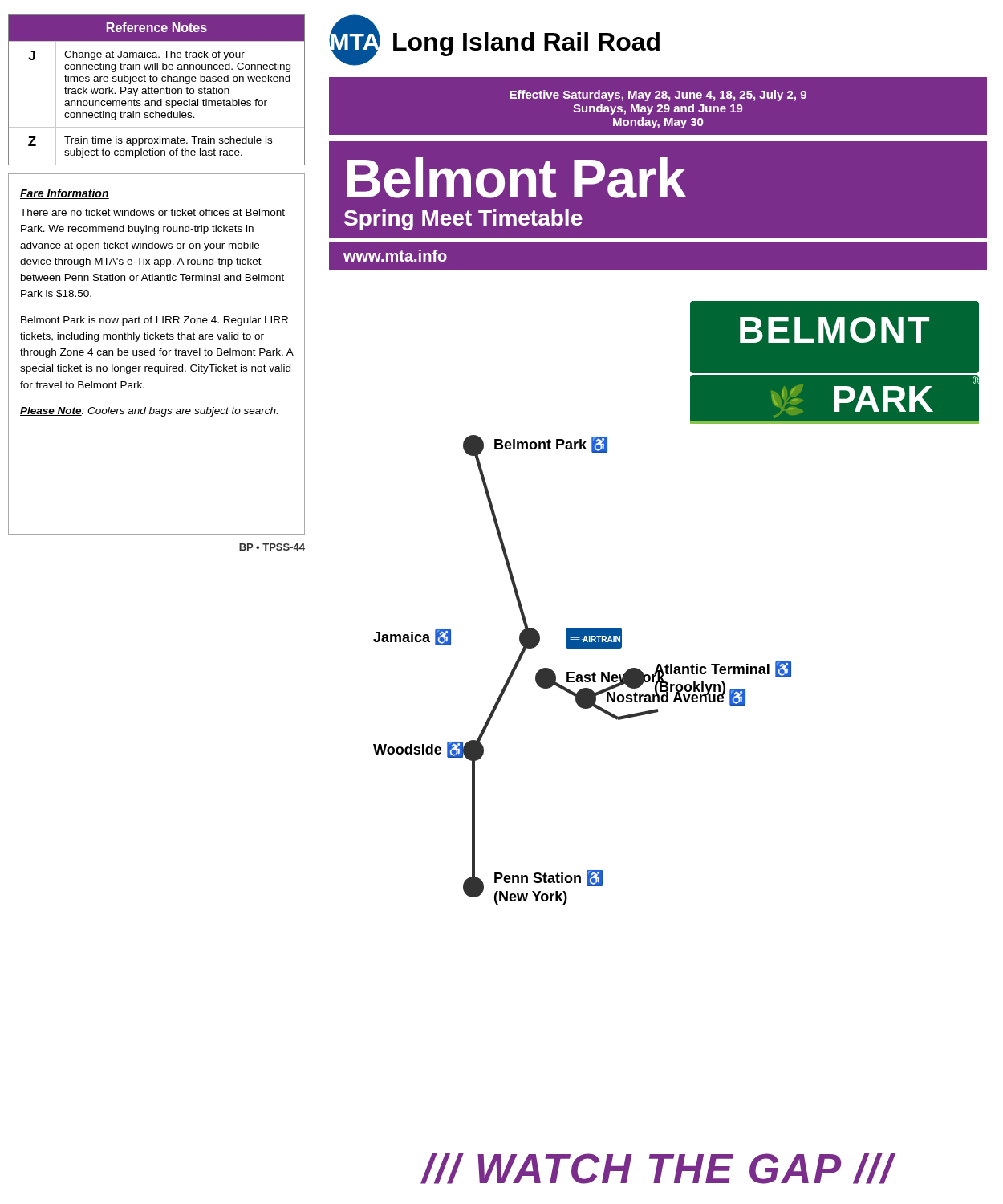1003x1204 pixels.
Task: Locate the passage starting "Belmont Park Spring Meet Timetable"
Action: (x=658, y=189)
